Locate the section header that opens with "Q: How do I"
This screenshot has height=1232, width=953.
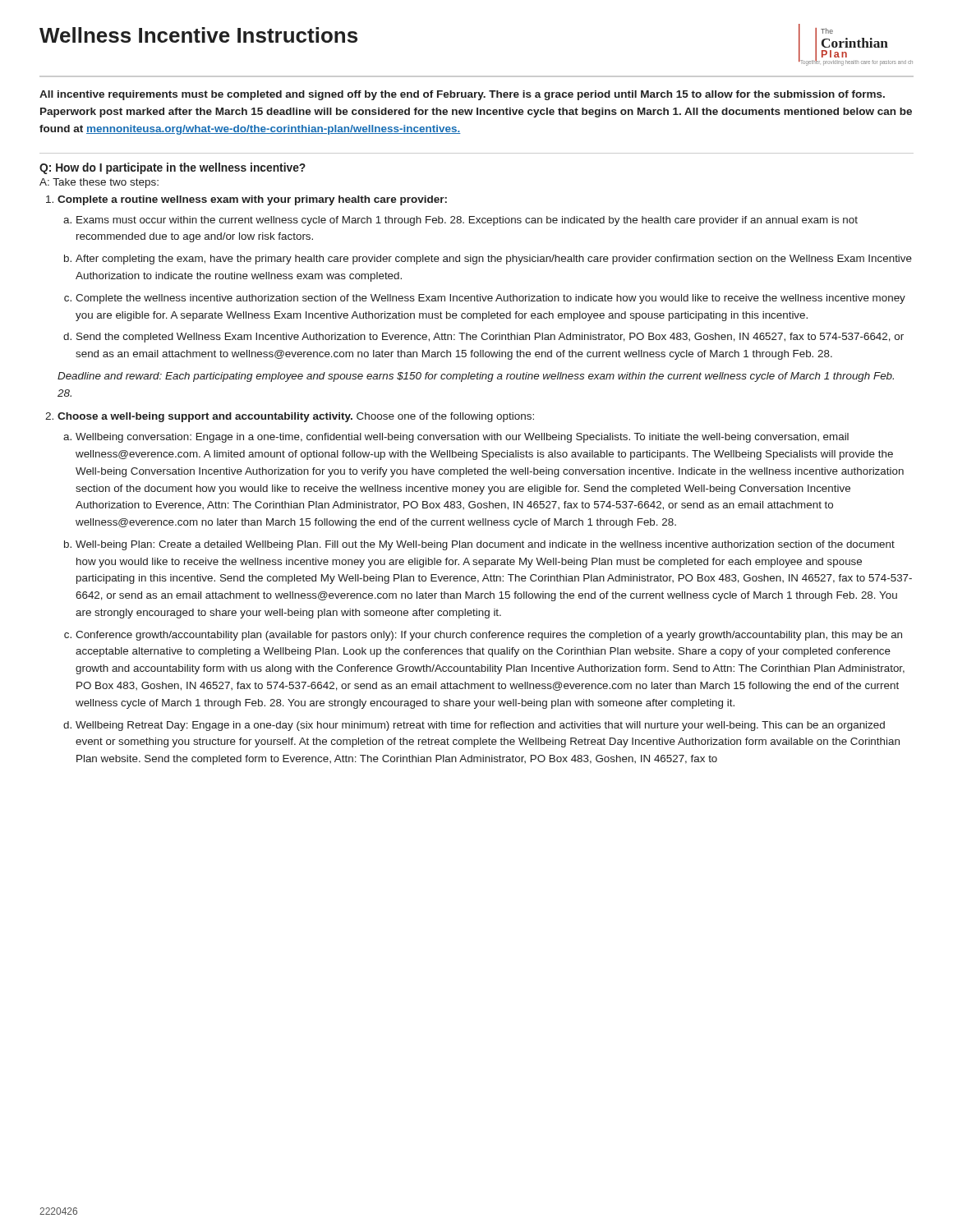tap(173, 168)
